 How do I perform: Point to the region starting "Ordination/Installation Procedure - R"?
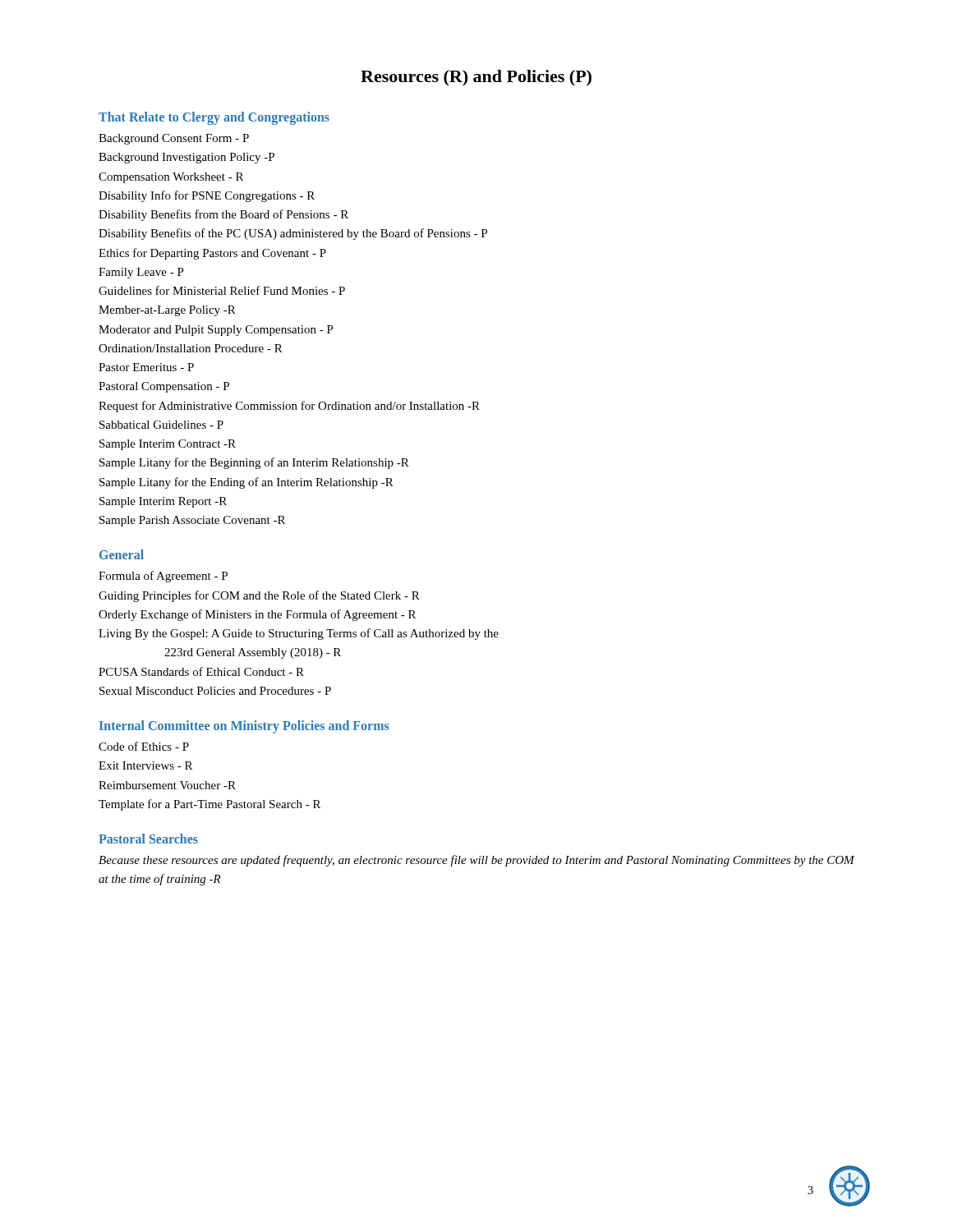190,348
